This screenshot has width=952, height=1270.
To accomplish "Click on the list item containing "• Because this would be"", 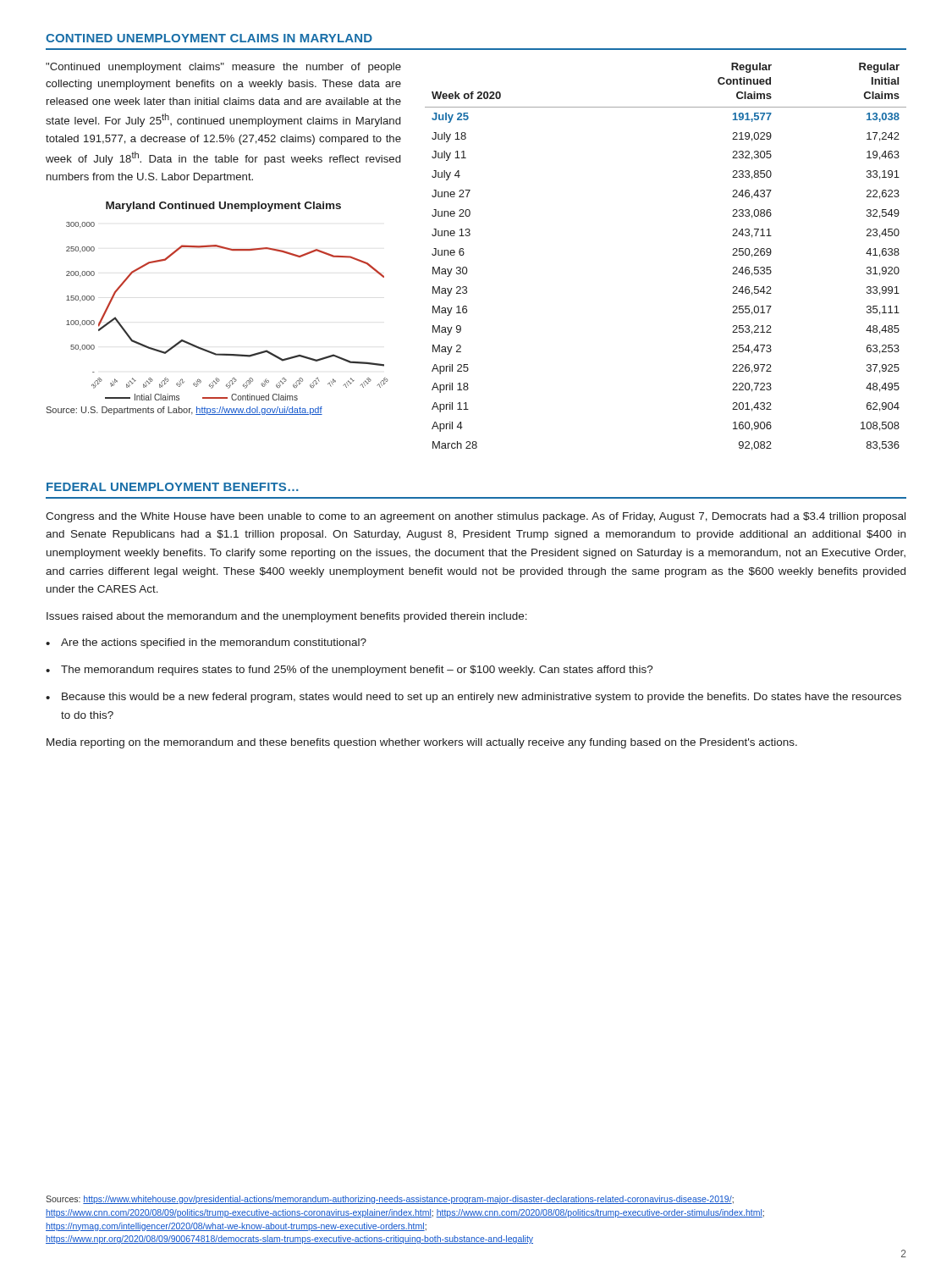I will 476,706.
